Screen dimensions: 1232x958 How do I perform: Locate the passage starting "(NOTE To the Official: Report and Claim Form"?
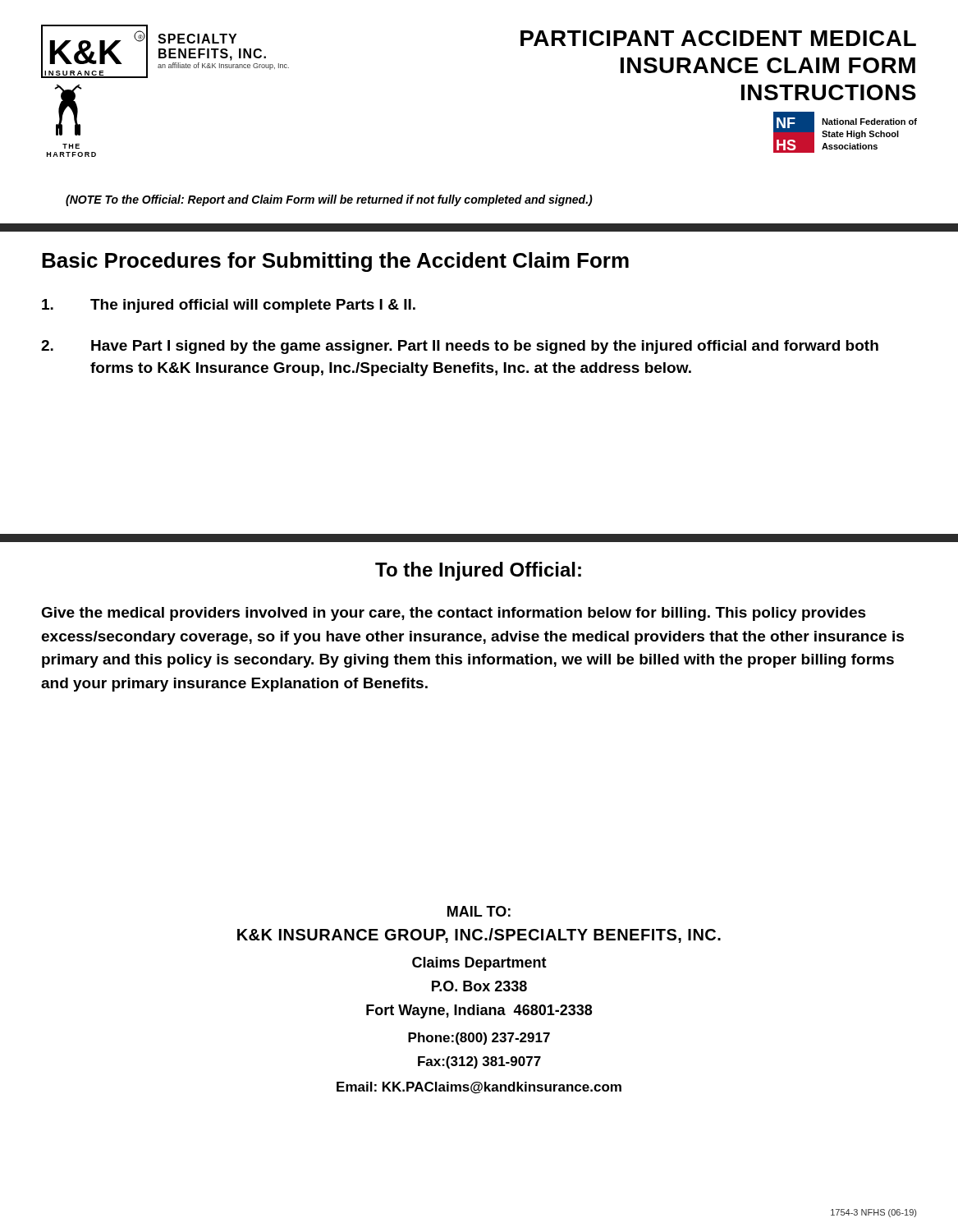(x=329, y=200)
